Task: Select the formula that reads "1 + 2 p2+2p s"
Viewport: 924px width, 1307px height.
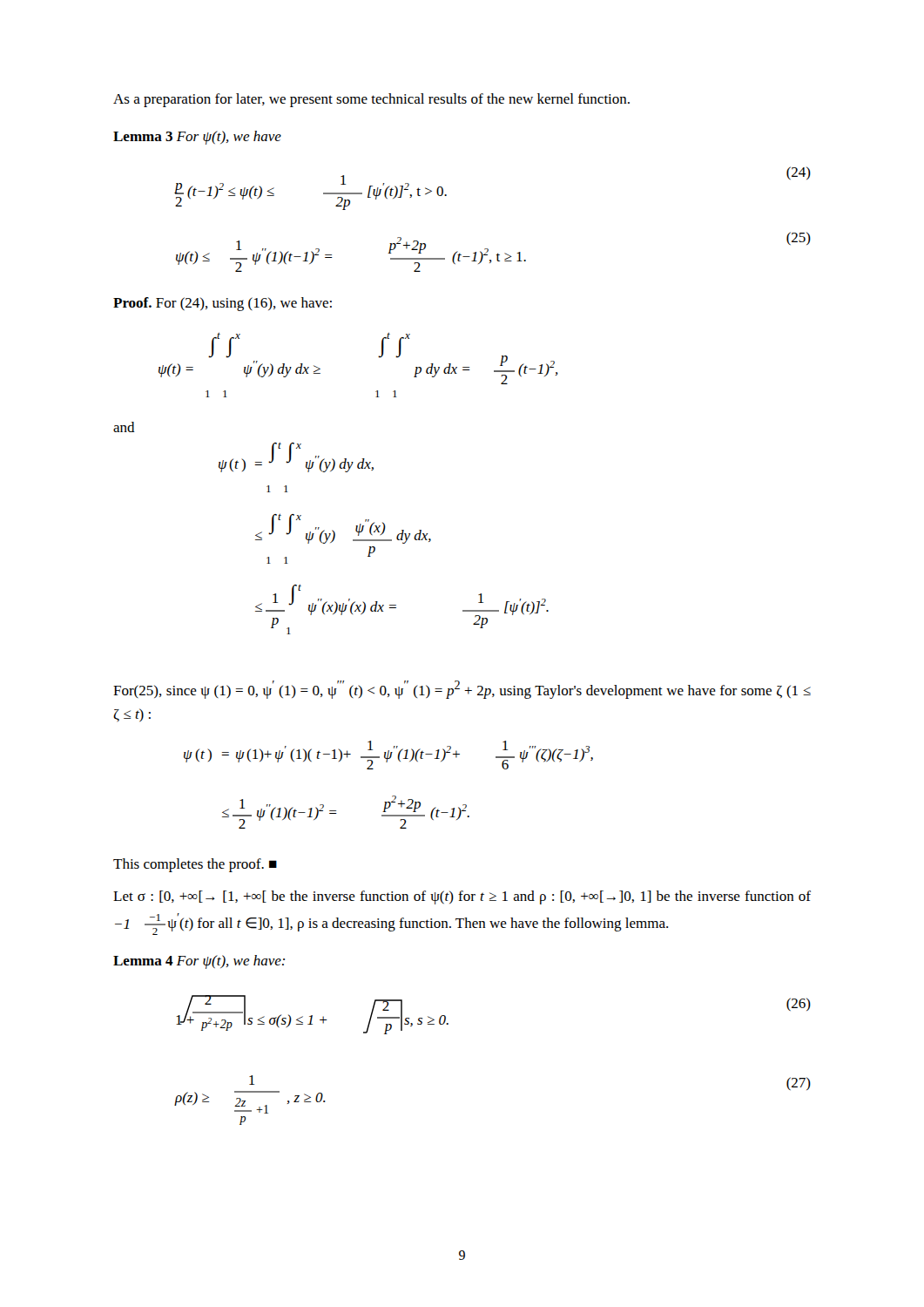Action: click(383, 1017)
